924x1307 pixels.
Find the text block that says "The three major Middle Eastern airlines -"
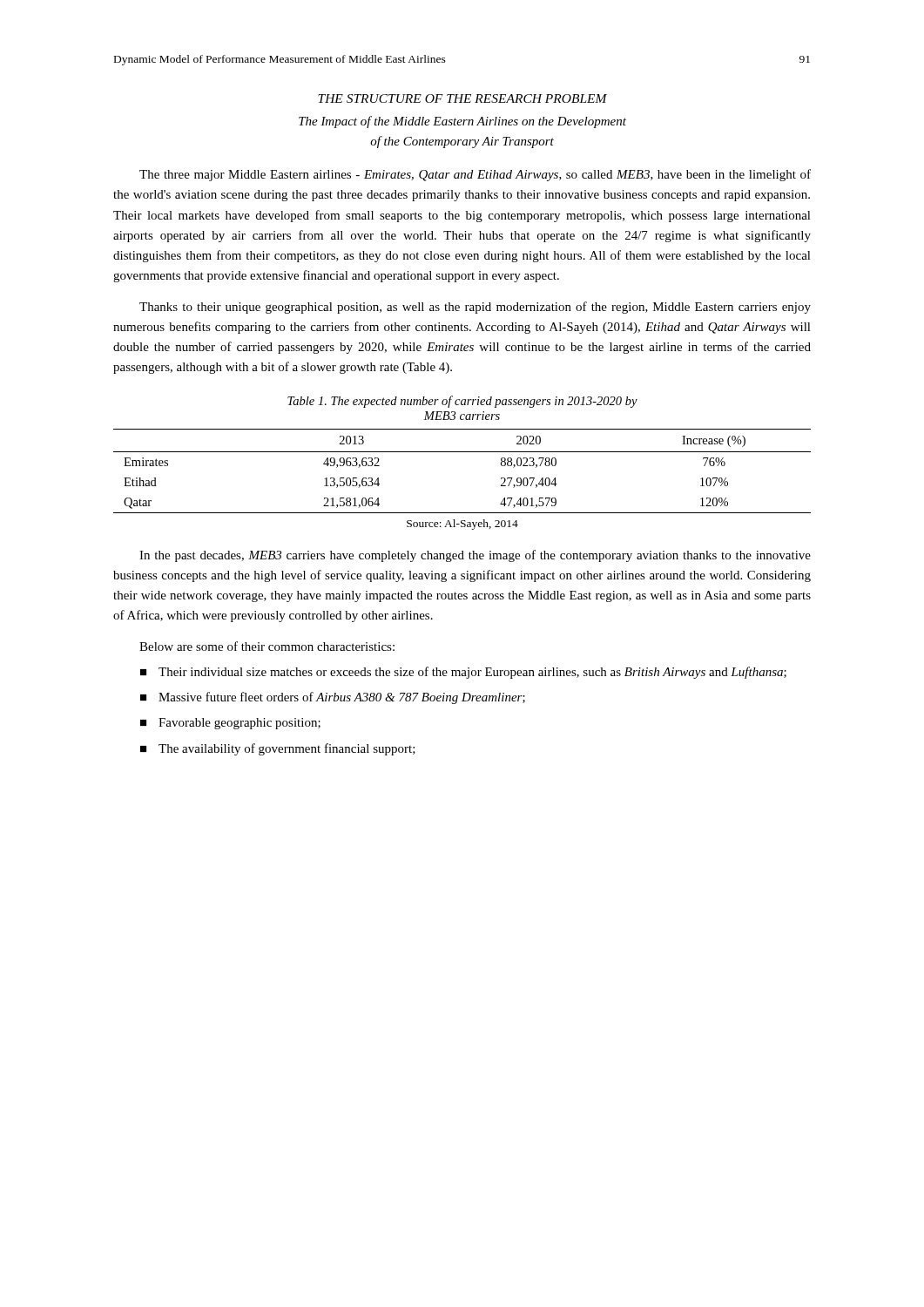click(x=462, y=225)
